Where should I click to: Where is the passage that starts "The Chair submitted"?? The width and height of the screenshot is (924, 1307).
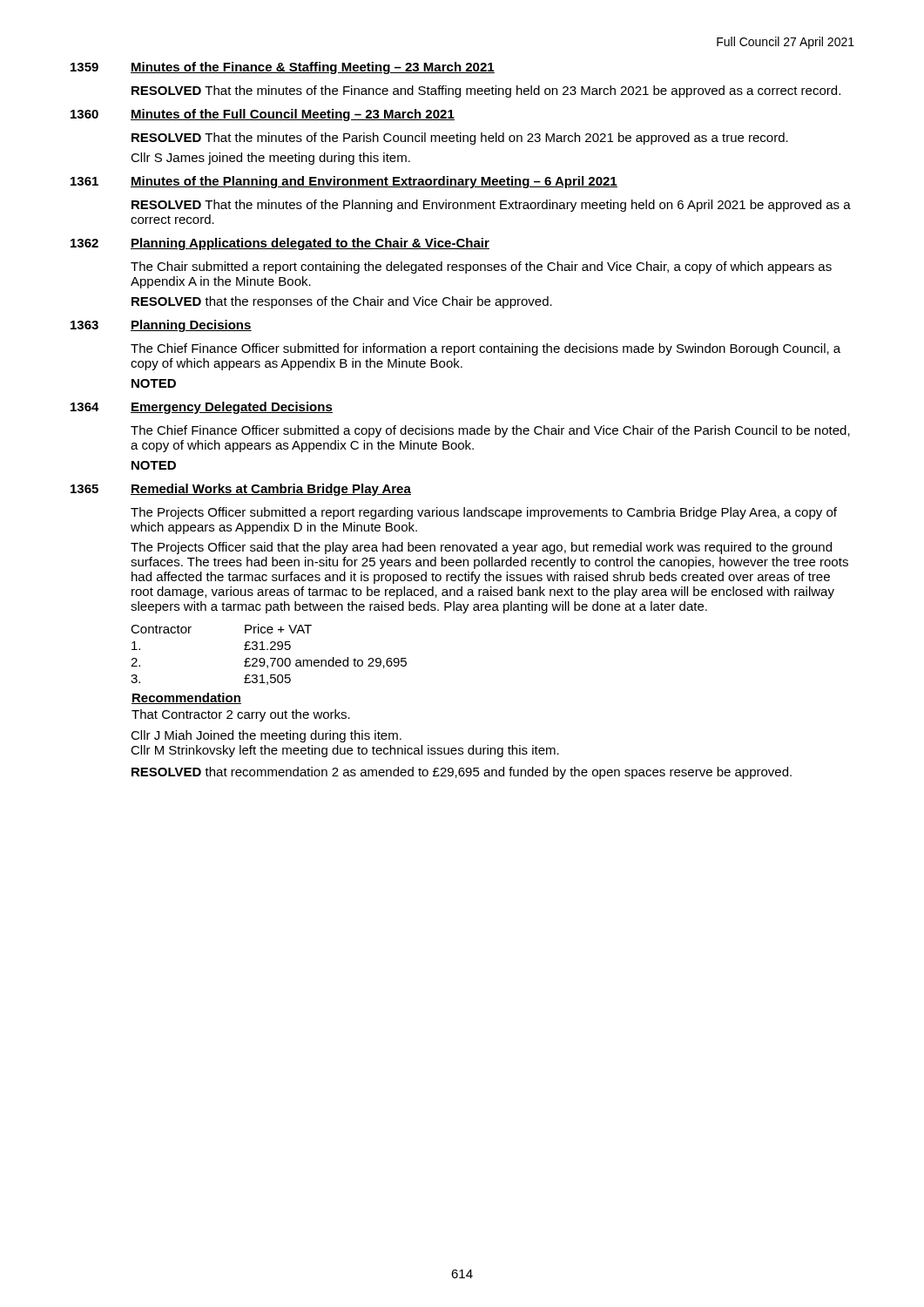(x=462, y=274)
